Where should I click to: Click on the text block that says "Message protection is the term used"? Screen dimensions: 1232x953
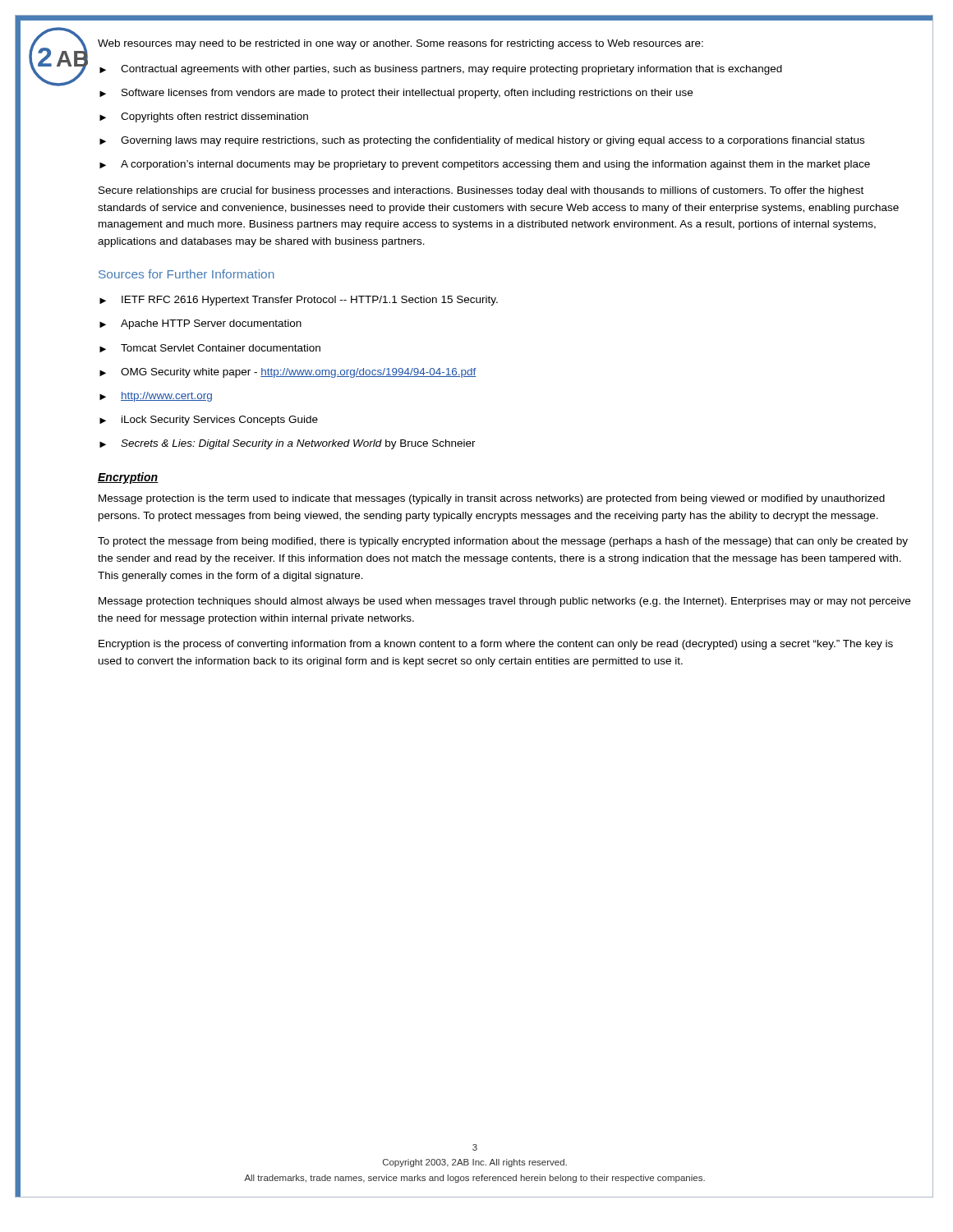(504, 508)
